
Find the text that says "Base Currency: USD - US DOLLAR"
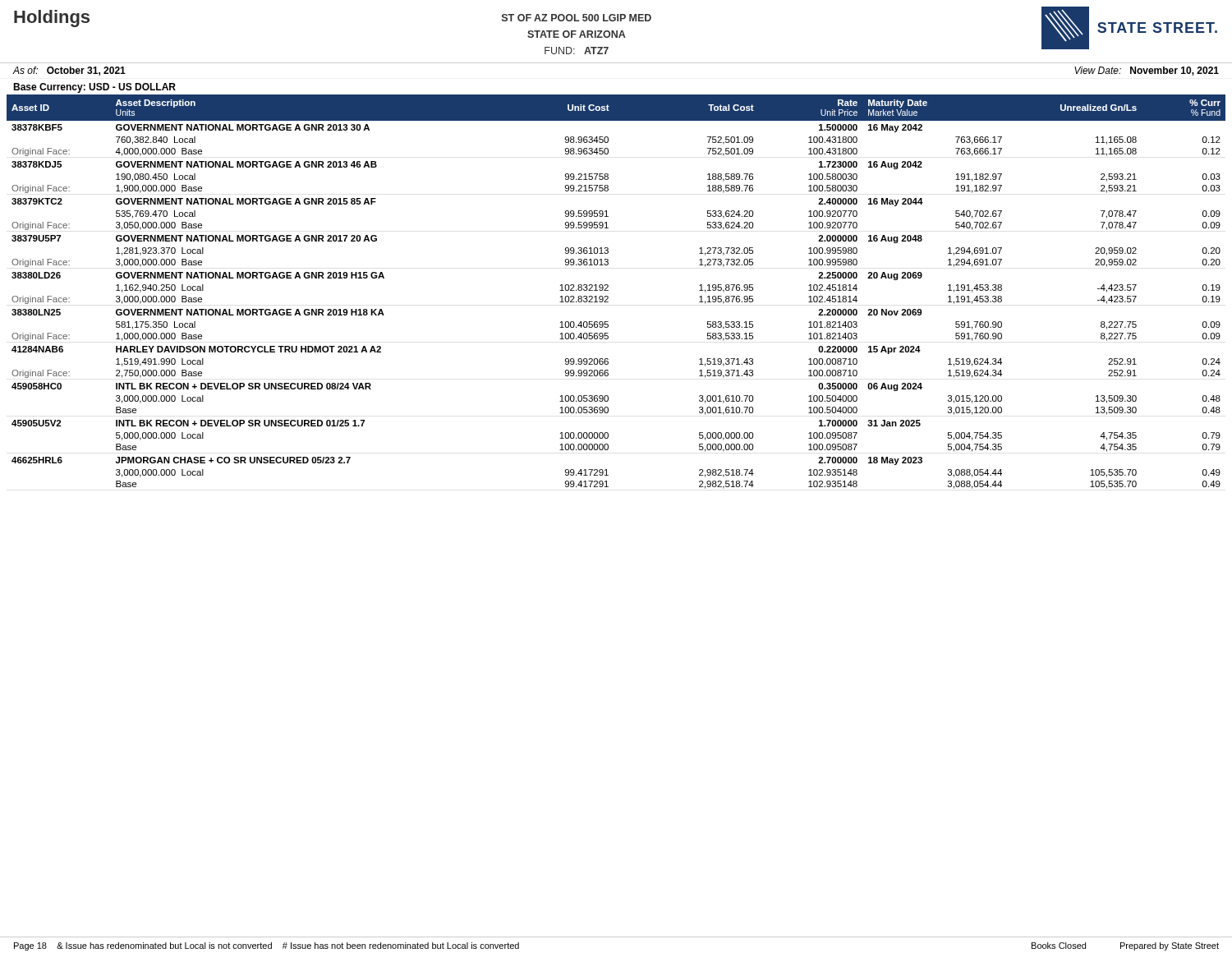point(94,87)
